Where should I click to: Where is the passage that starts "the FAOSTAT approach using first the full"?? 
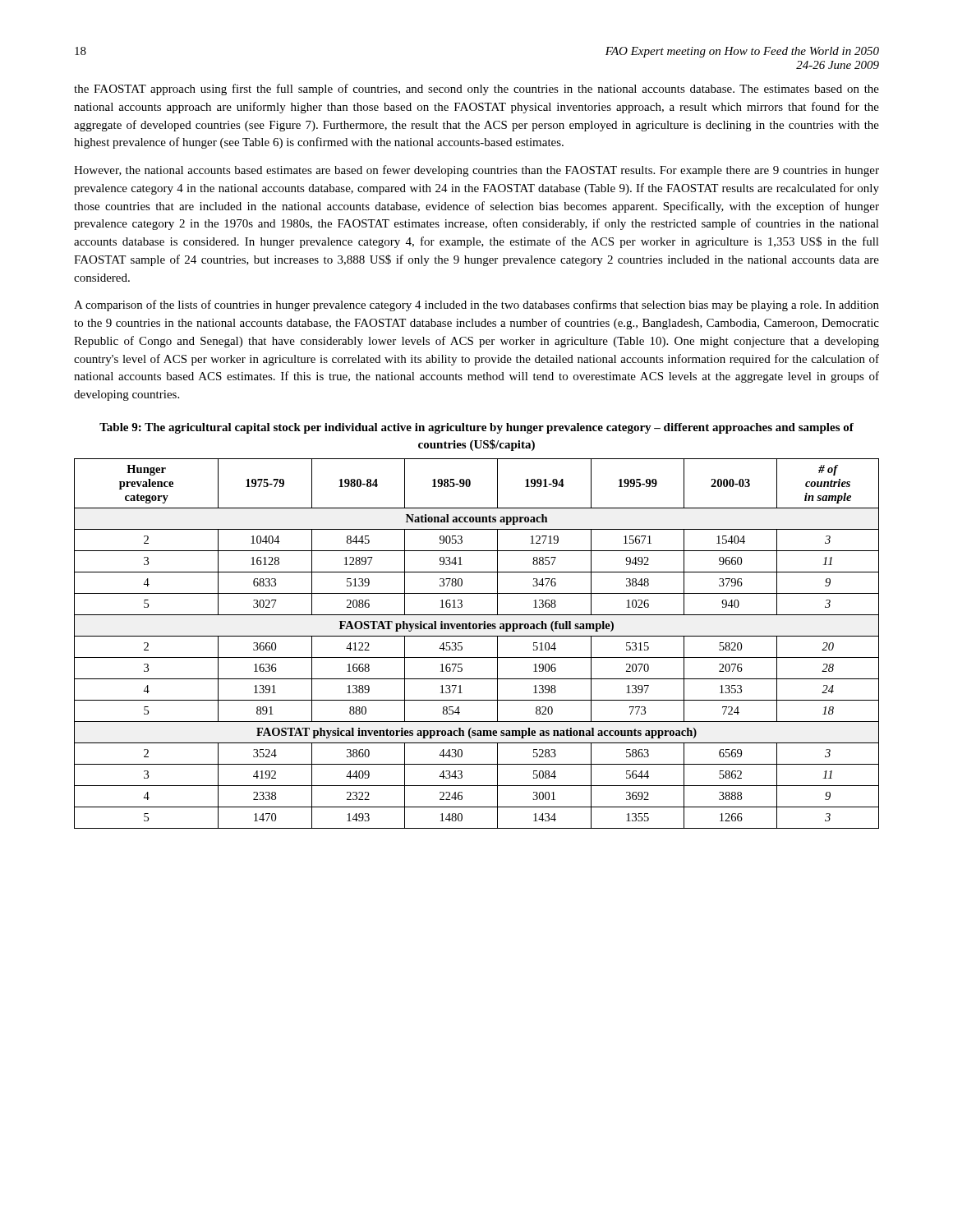coord(476,116)
